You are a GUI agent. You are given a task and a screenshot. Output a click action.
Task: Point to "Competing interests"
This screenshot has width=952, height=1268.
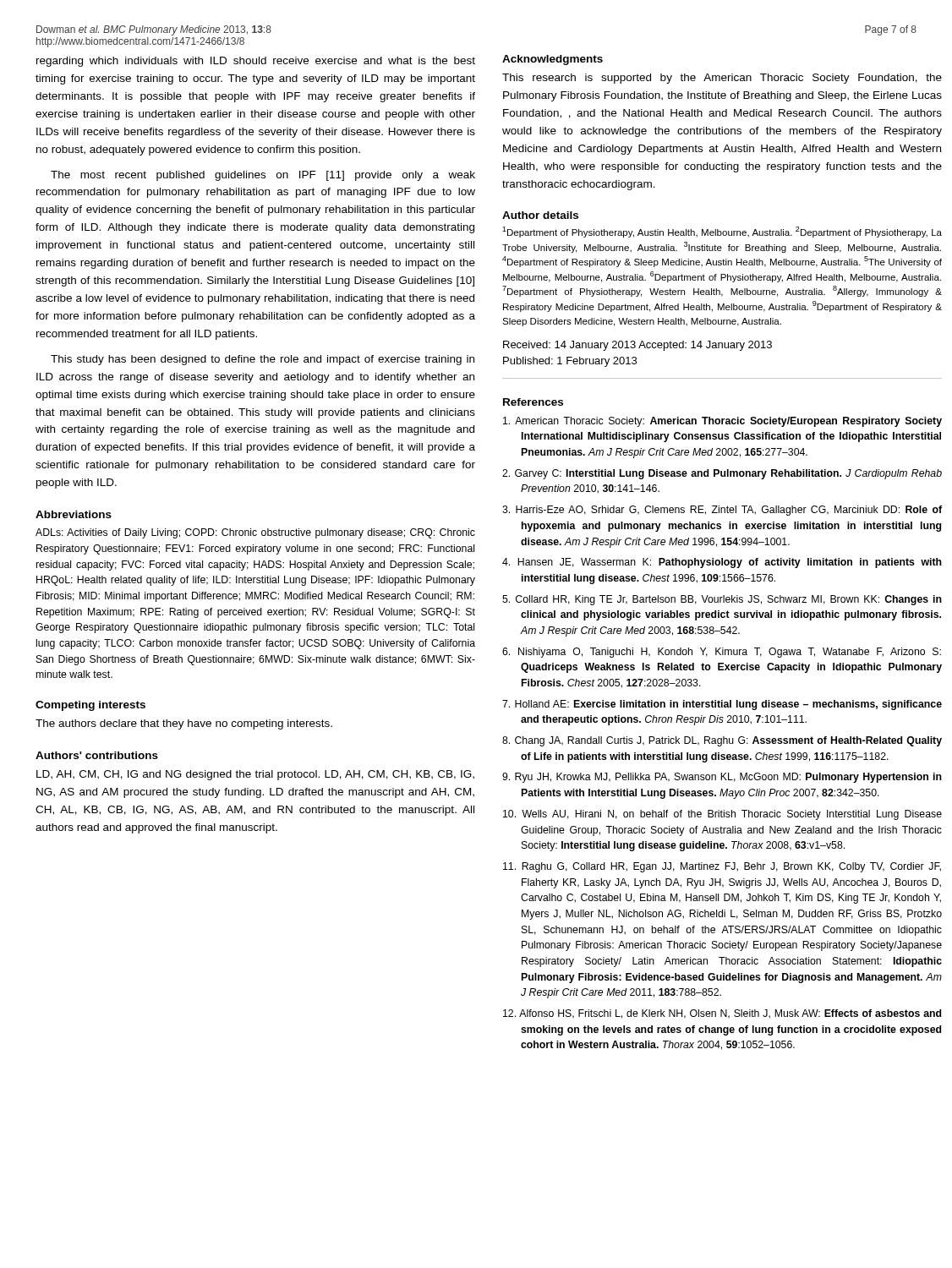click(x=91, y=705)
